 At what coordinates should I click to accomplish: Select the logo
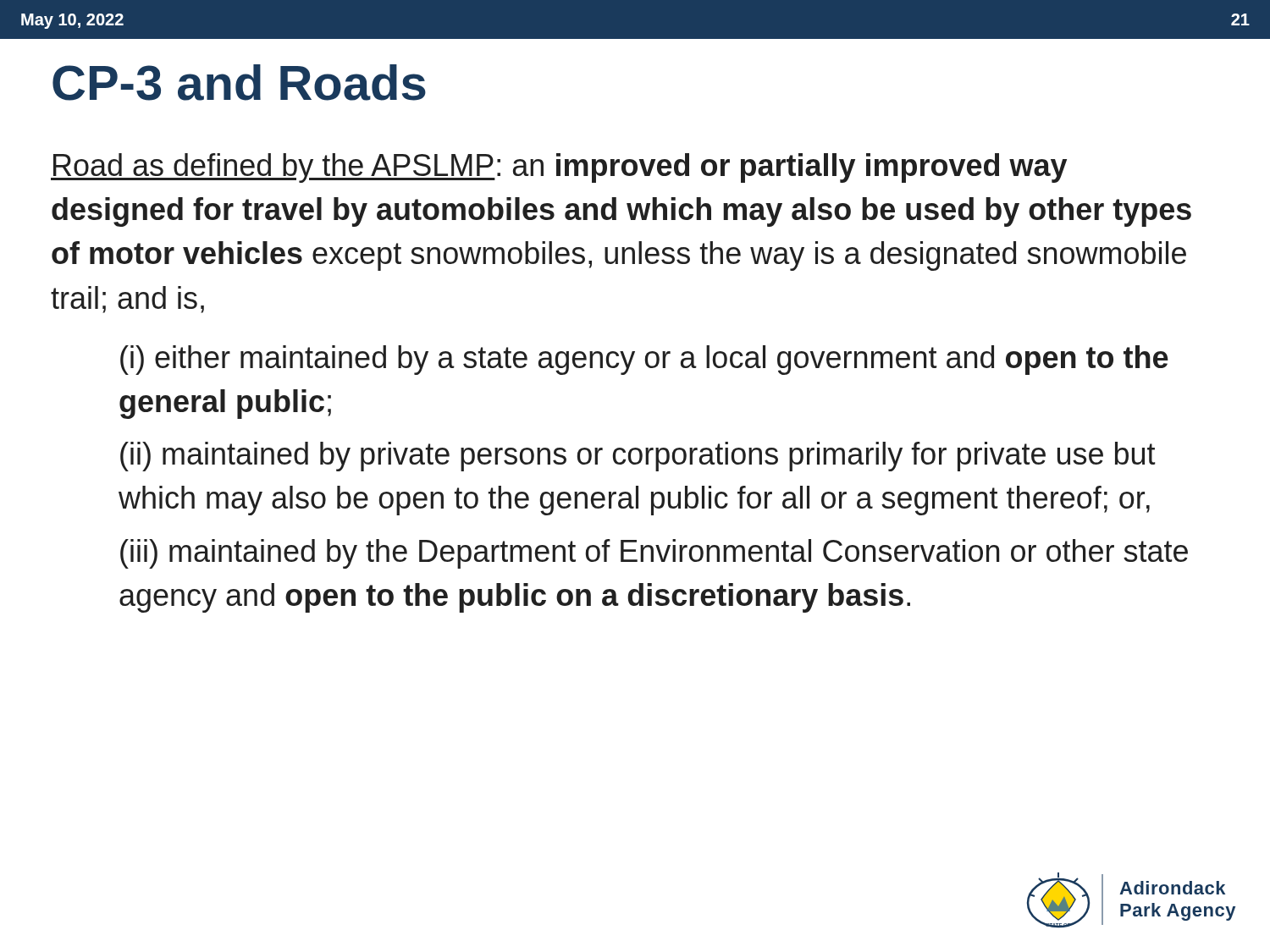point(1130,900)
